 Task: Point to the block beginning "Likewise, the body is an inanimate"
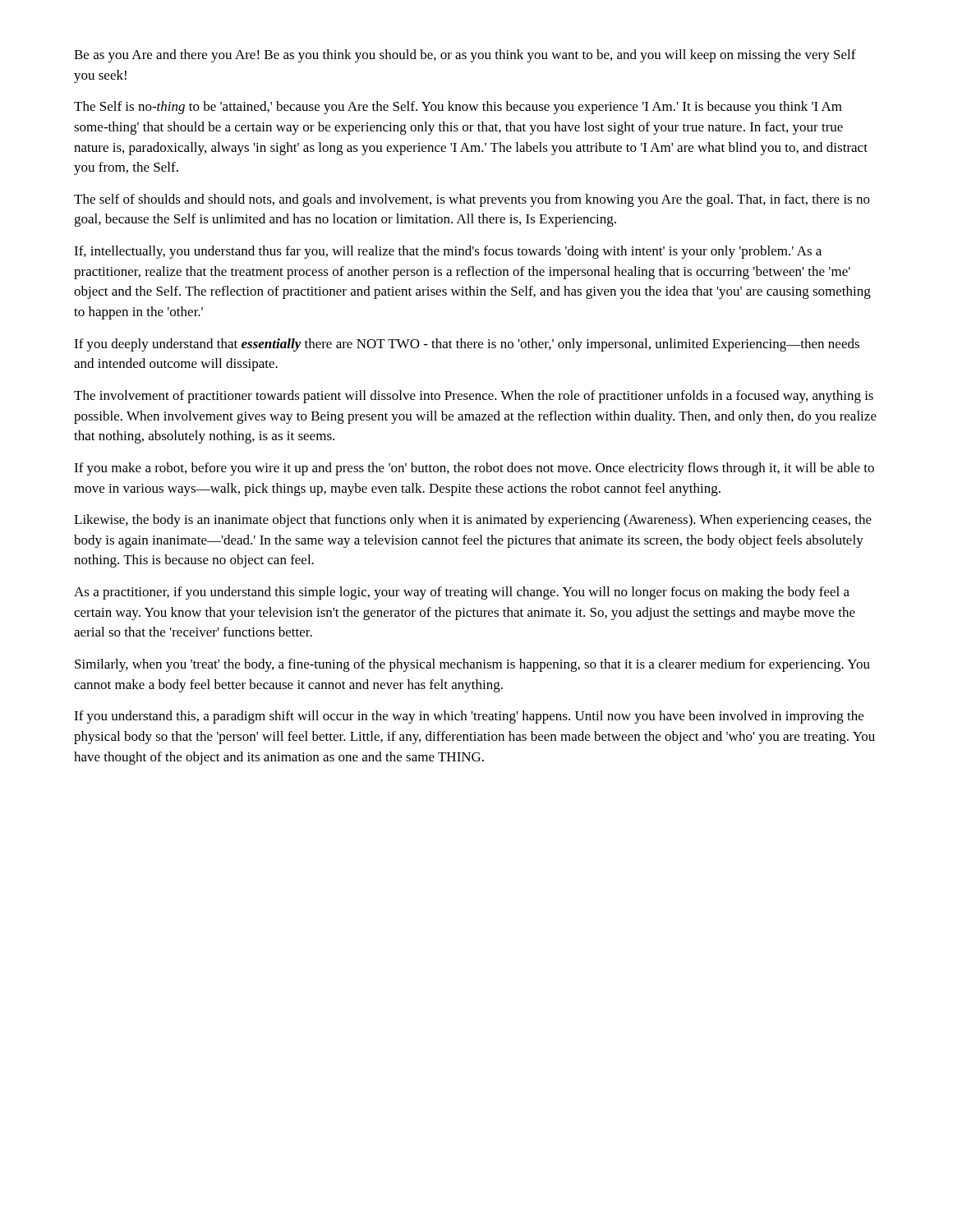tap(473, 540)
